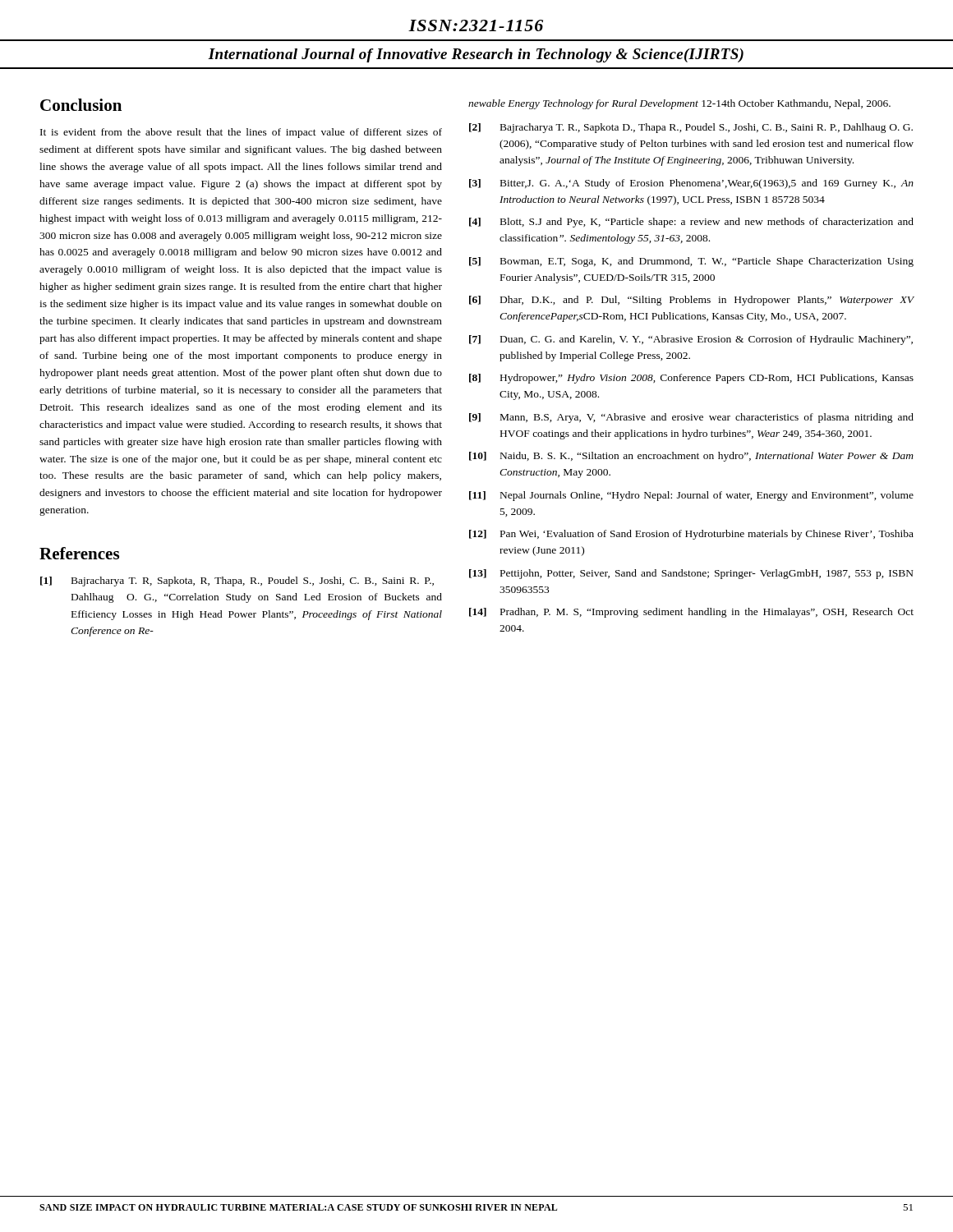Select the list item that says "[13] Pettijohn, Potter, Seiver, Sand and Sandstone;"
Viewport: 953px width, 1232px height.
coord(691,581)
